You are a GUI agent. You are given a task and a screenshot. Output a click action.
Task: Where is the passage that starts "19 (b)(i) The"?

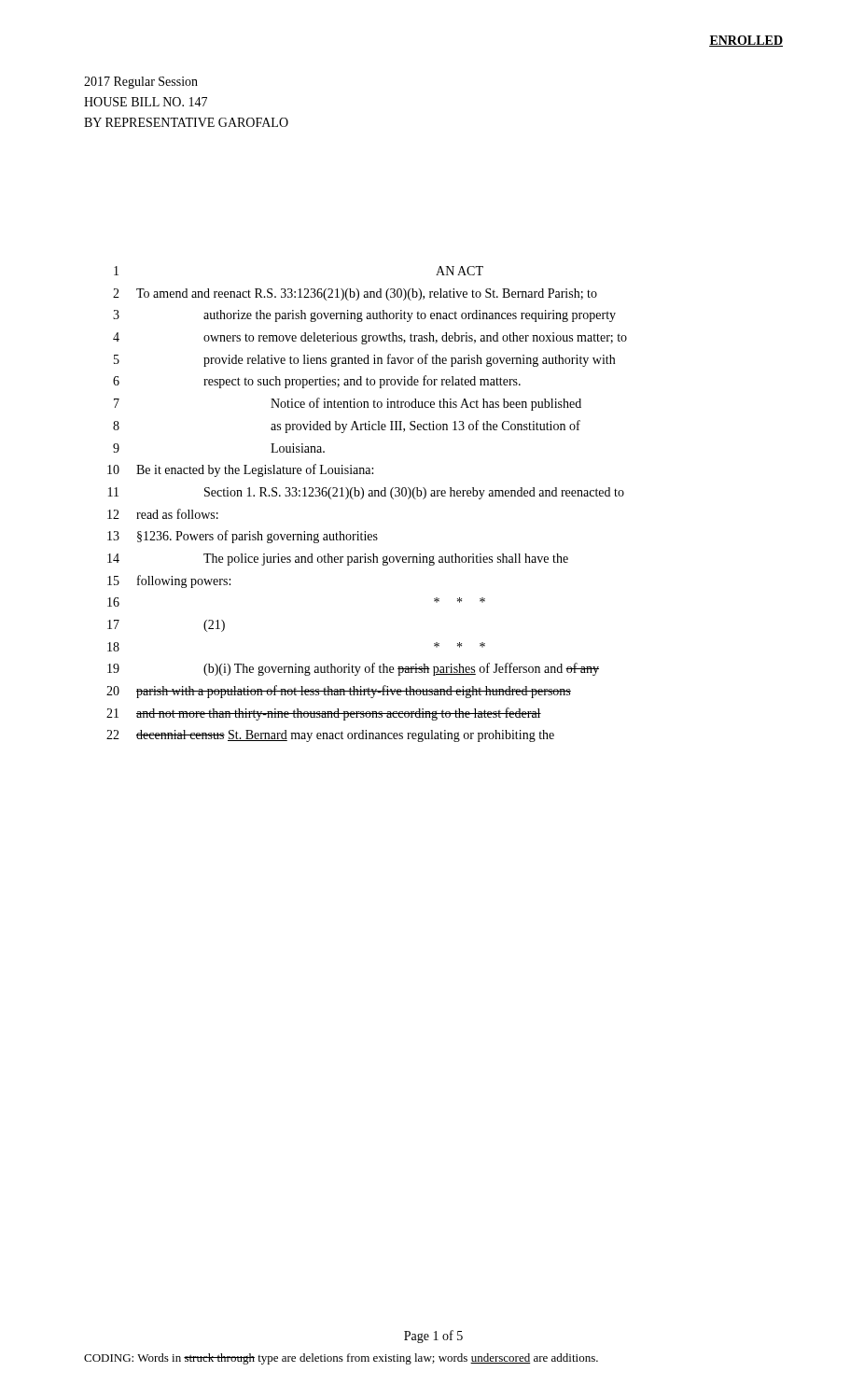point(433,669)
